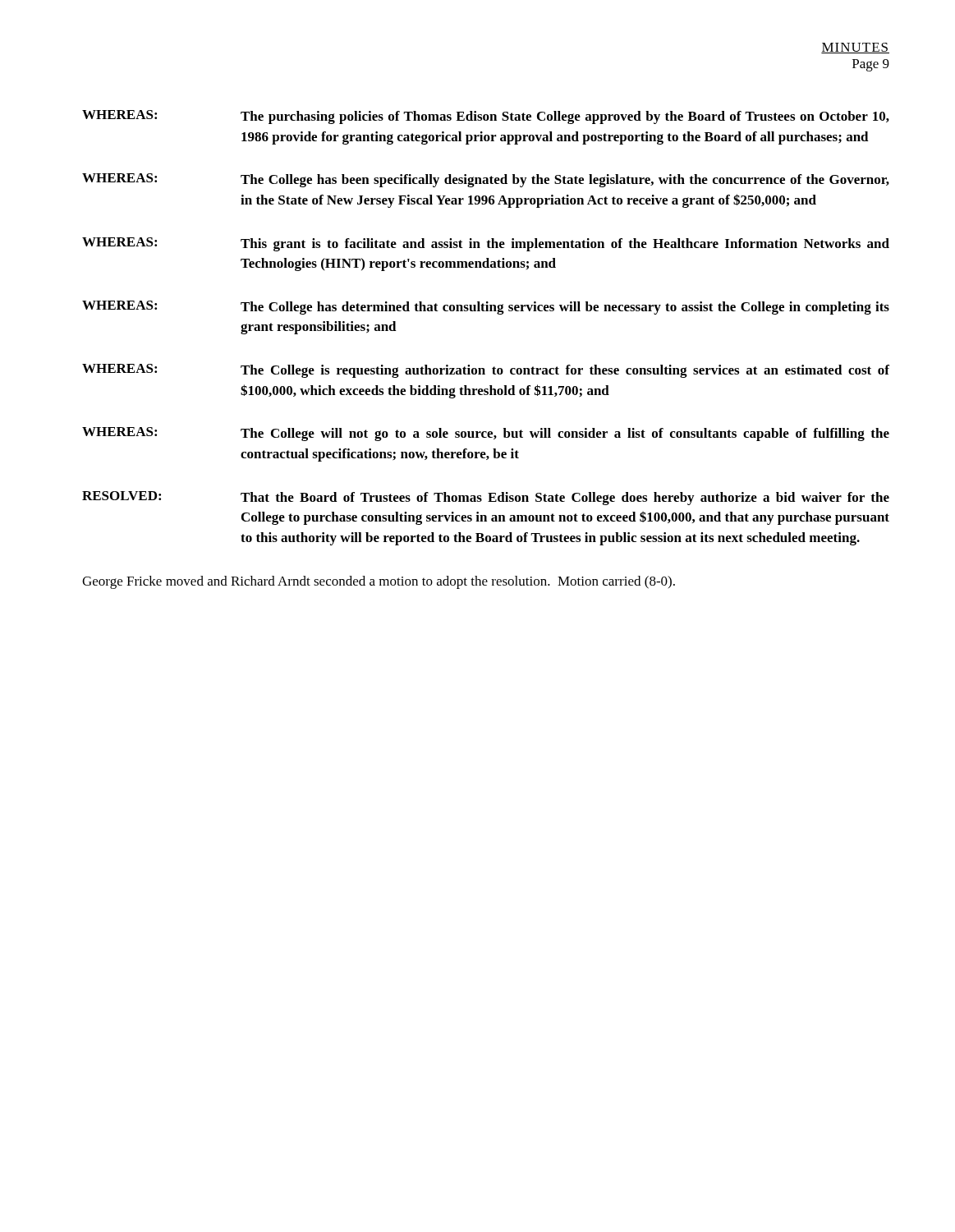This screenshot has width=955, height=1232.
Task: Find the list item containing "WHEREAS: The College will not"
Action: point(486,444)
